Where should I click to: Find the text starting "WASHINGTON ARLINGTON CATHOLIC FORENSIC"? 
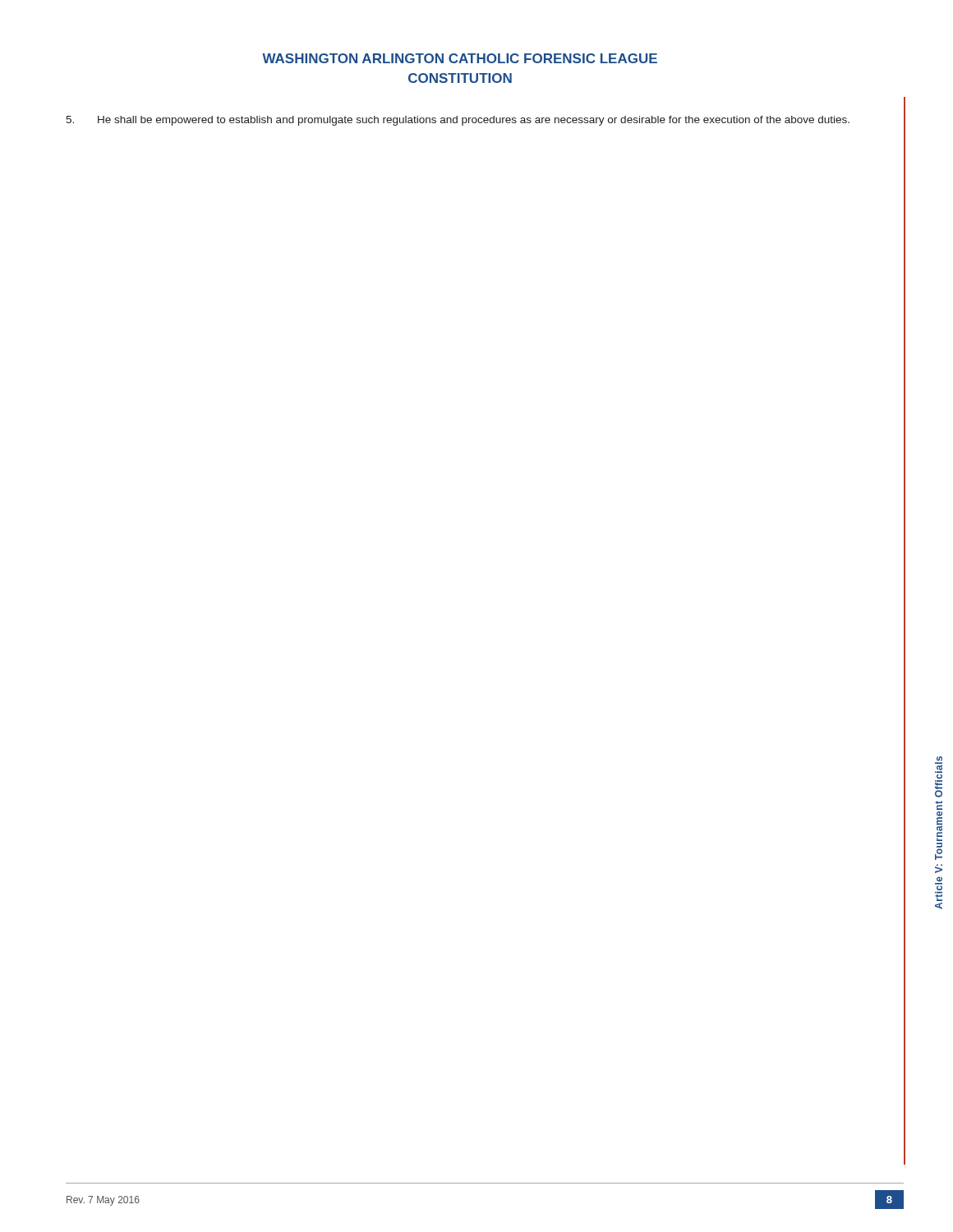point(460,68)
